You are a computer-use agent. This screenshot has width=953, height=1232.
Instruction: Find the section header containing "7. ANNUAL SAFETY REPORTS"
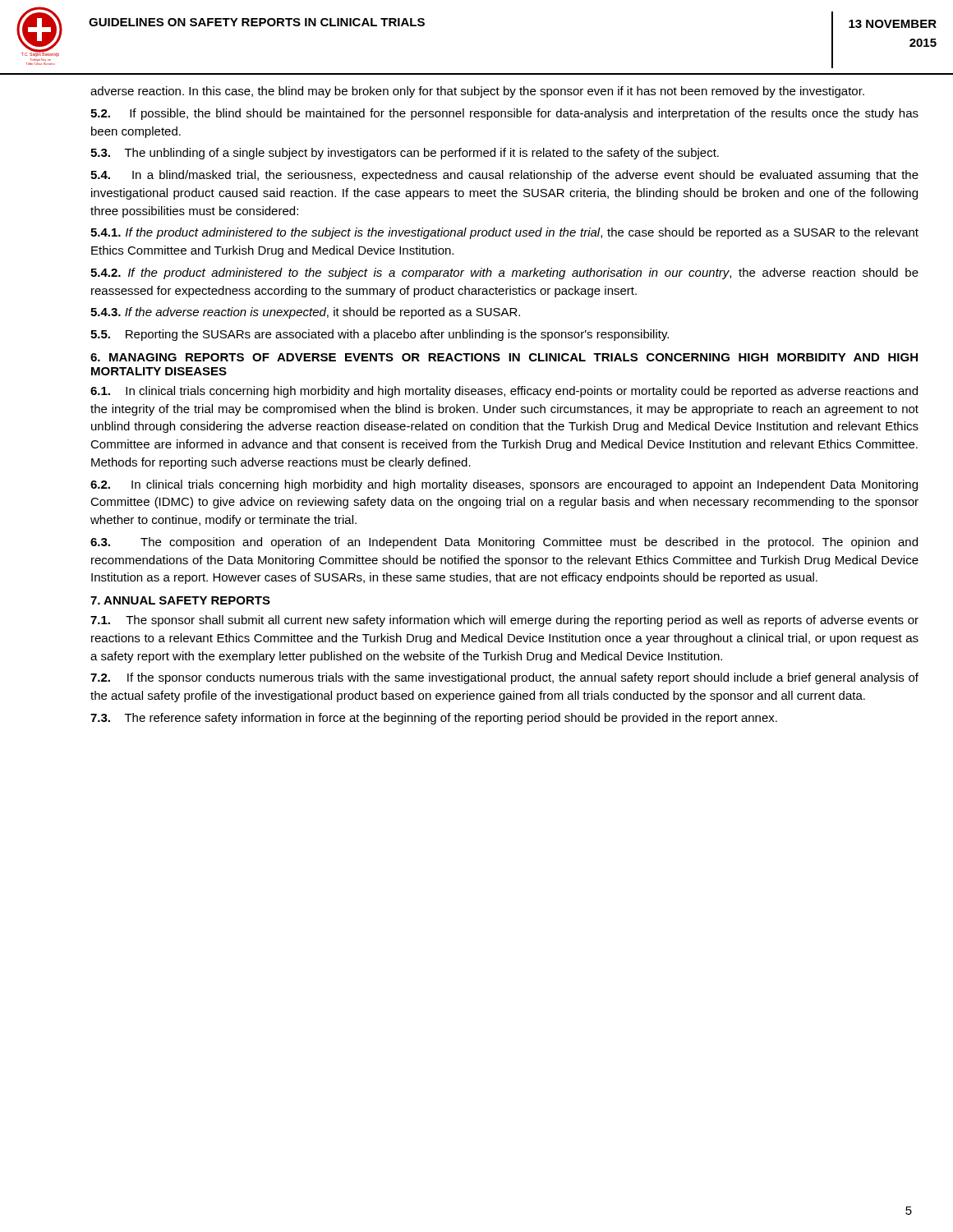point(180,600)
